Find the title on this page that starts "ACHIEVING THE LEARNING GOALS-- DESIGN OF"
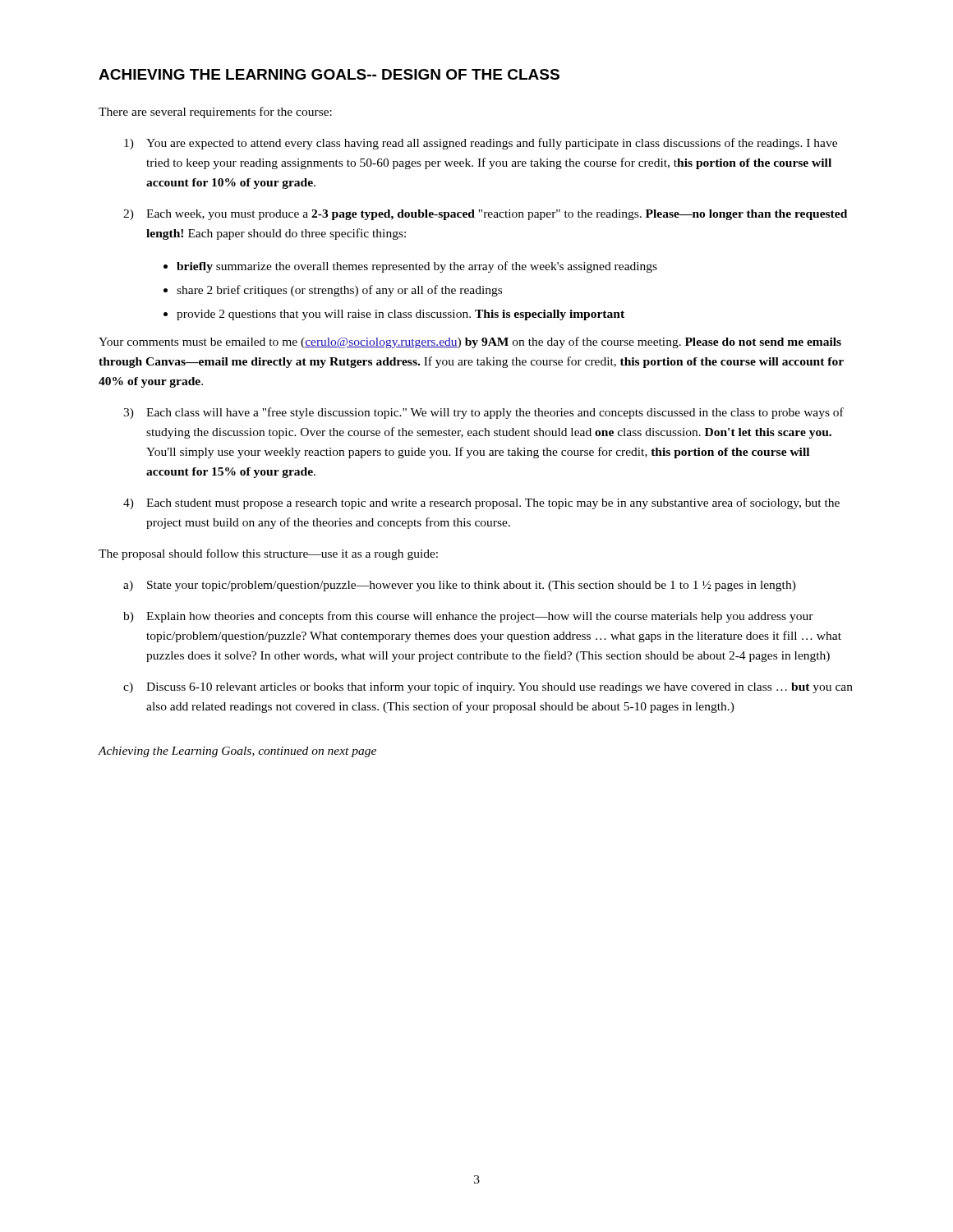The width and height of the screenshot is (953, 1232). click(329, 74)
